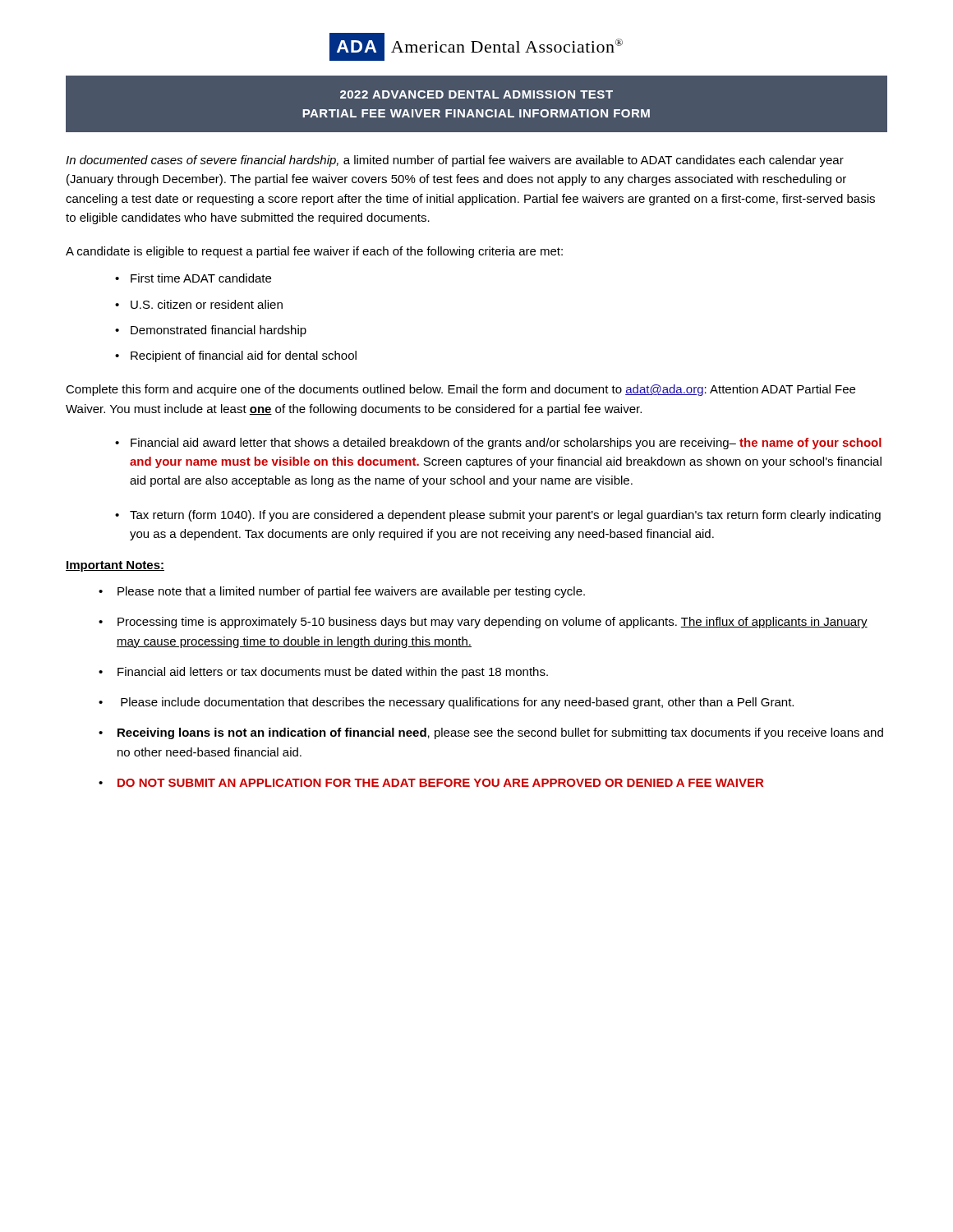Click on the list item that reads "Demonstrated financial hardship"

(x=218, y=330)
